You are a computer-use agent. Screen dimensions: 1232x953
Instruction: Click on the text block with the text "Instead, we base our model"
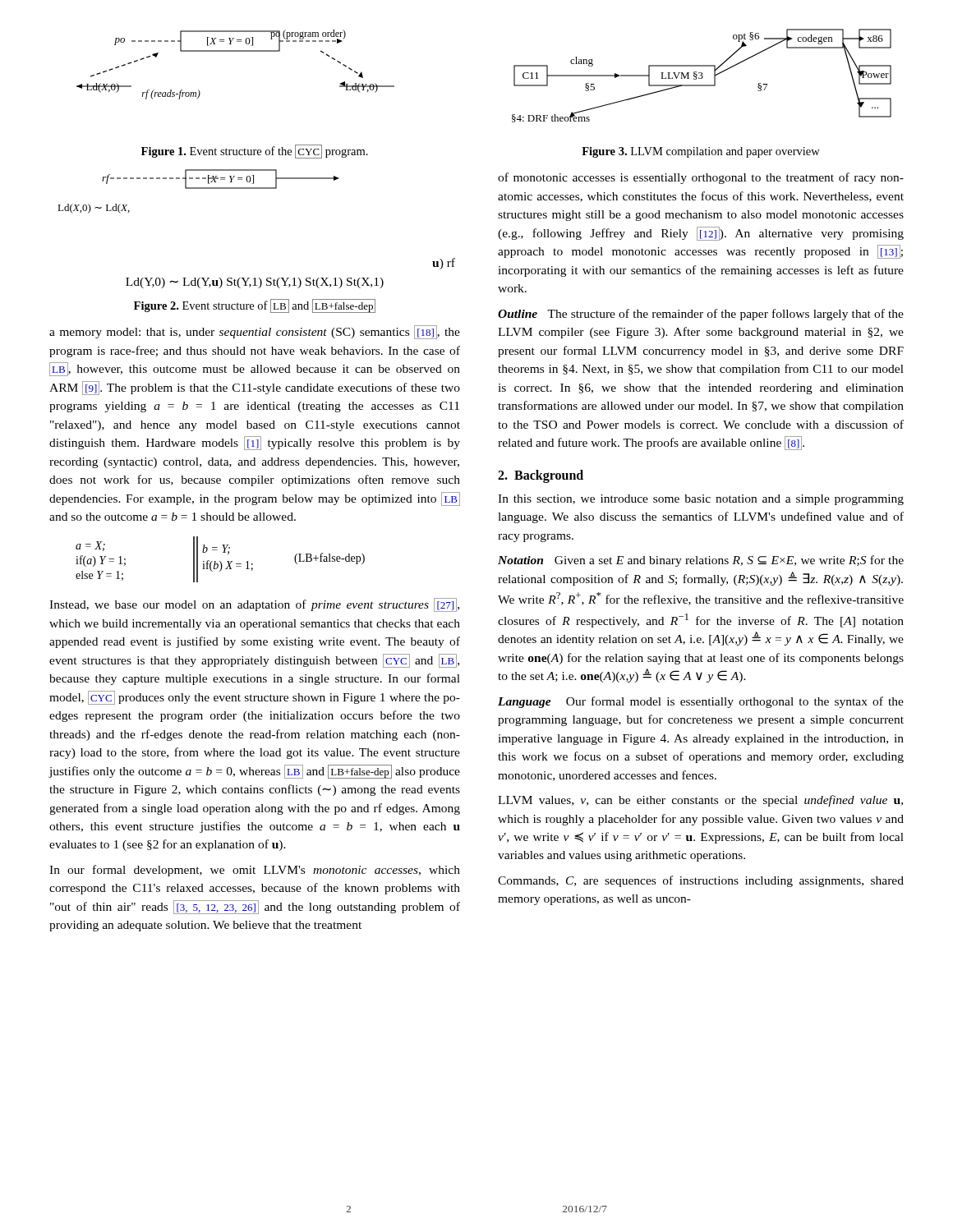[255, 725]
